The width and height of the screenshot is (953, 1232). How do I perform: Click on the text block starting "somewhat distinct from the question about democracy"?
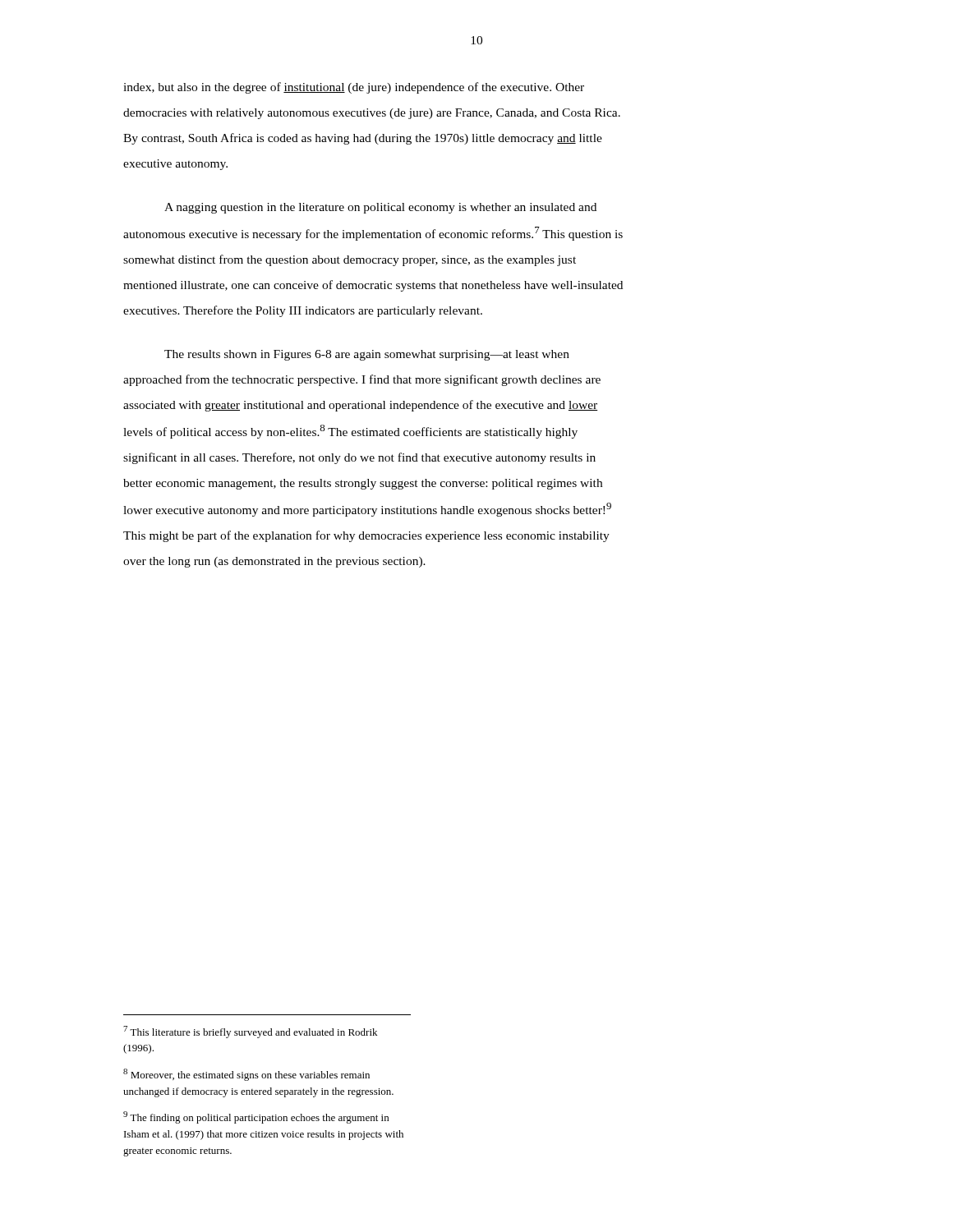[x=350, y=259]
